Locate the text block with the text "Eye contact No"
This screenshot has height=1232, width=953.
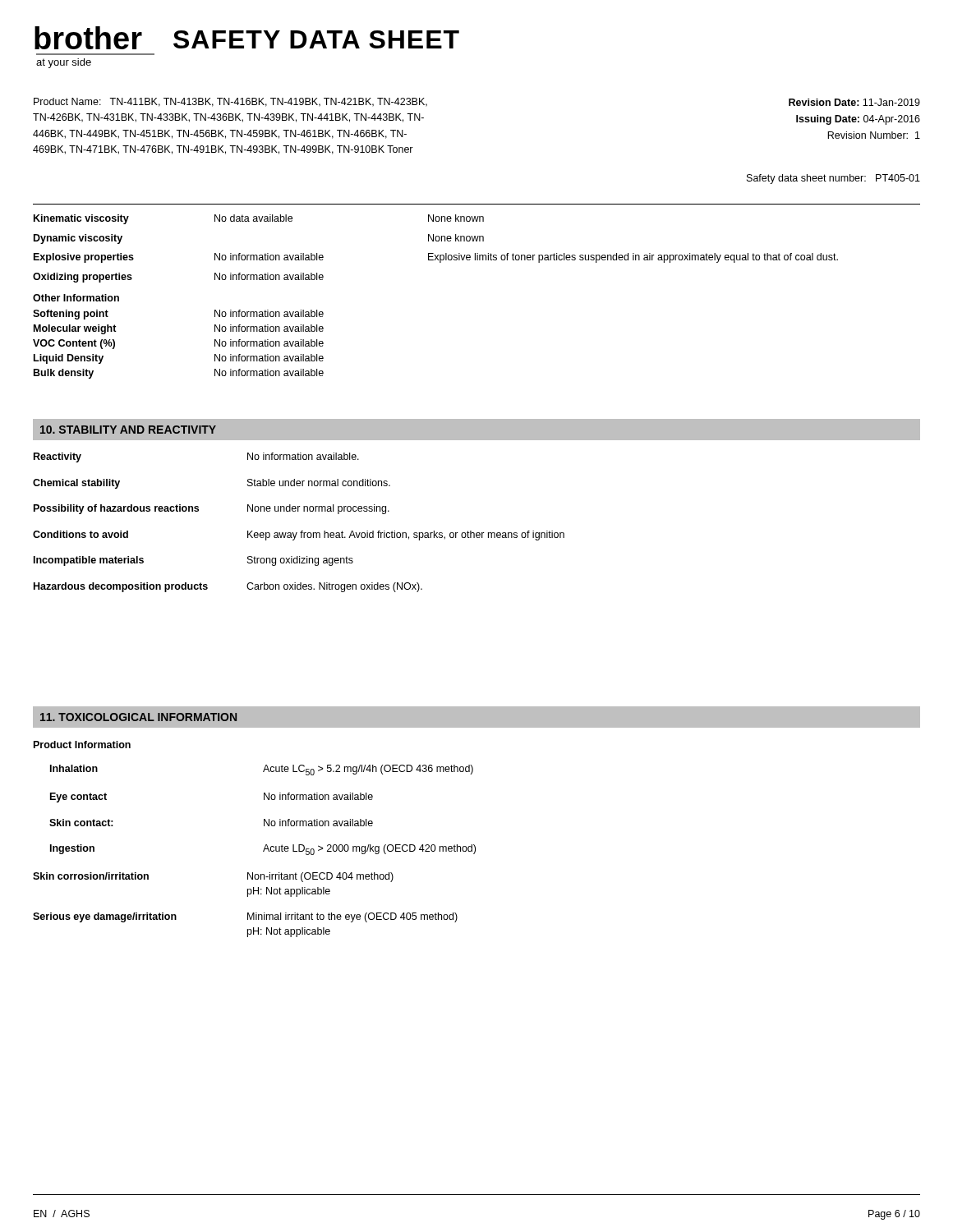coord(79,799)
